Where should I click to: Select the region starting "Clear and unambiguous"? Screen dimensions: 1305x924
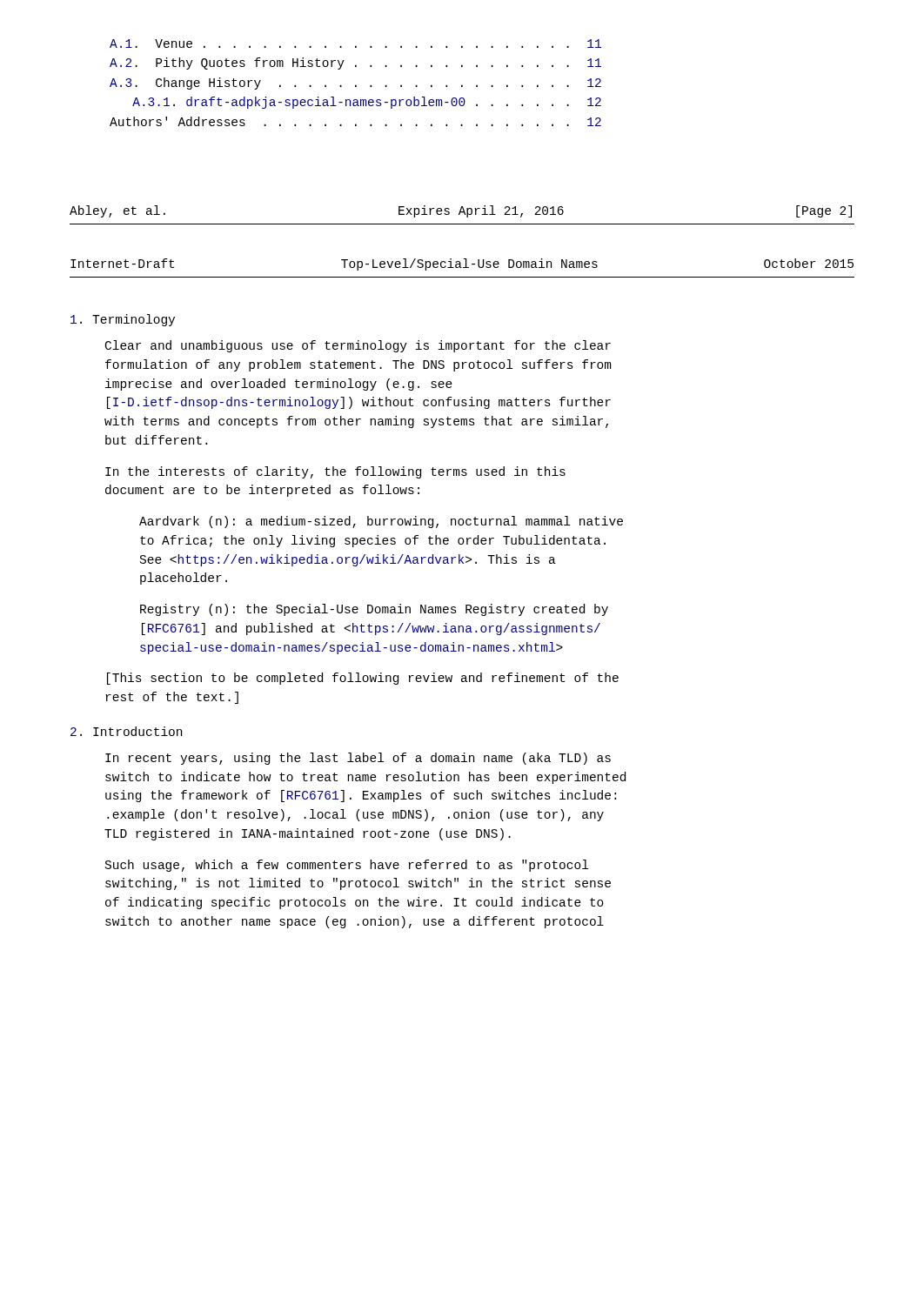click(358, 394)
